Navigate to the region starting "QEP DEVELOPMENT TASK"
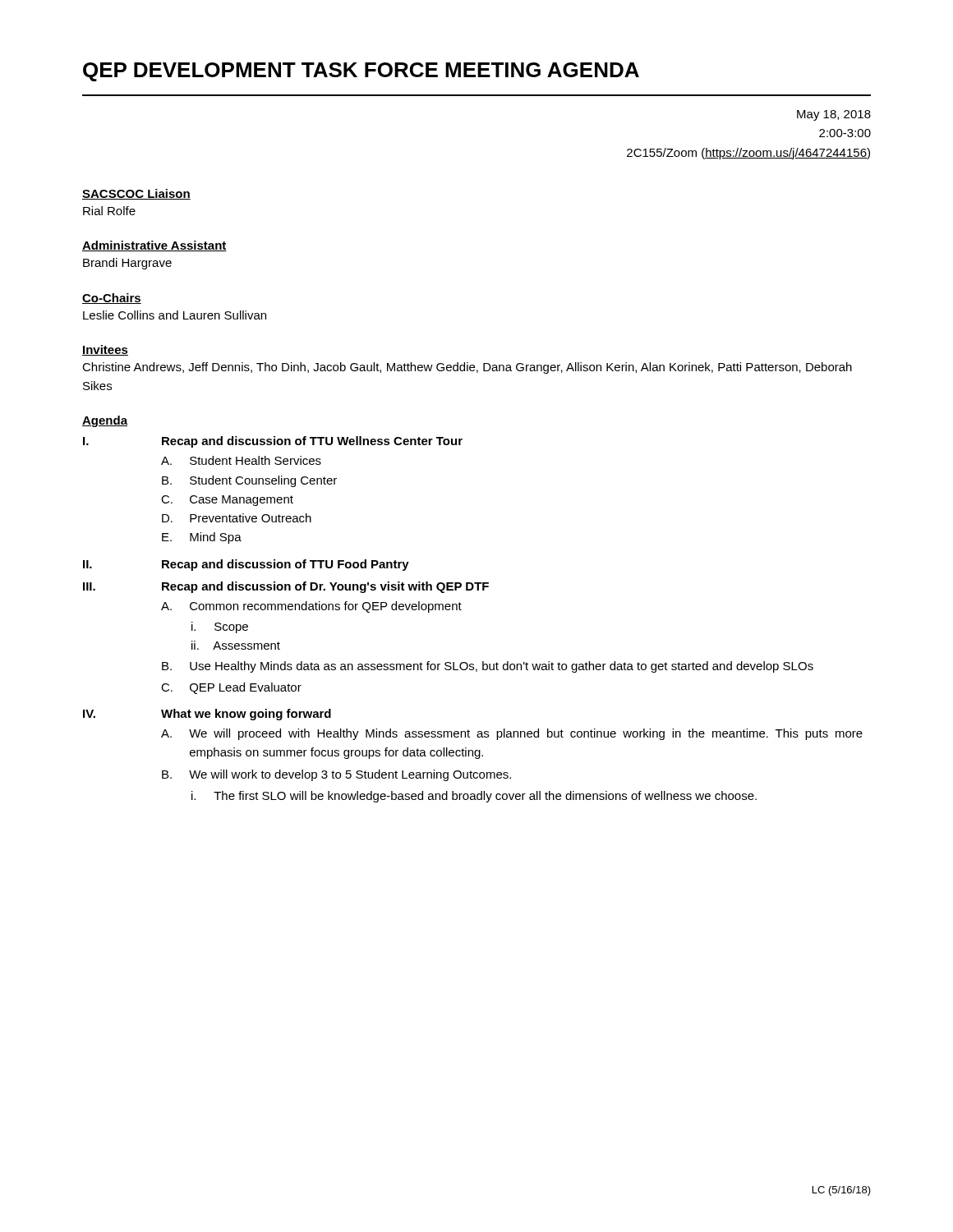The image size is (953, 1232). tap(361, 70)
